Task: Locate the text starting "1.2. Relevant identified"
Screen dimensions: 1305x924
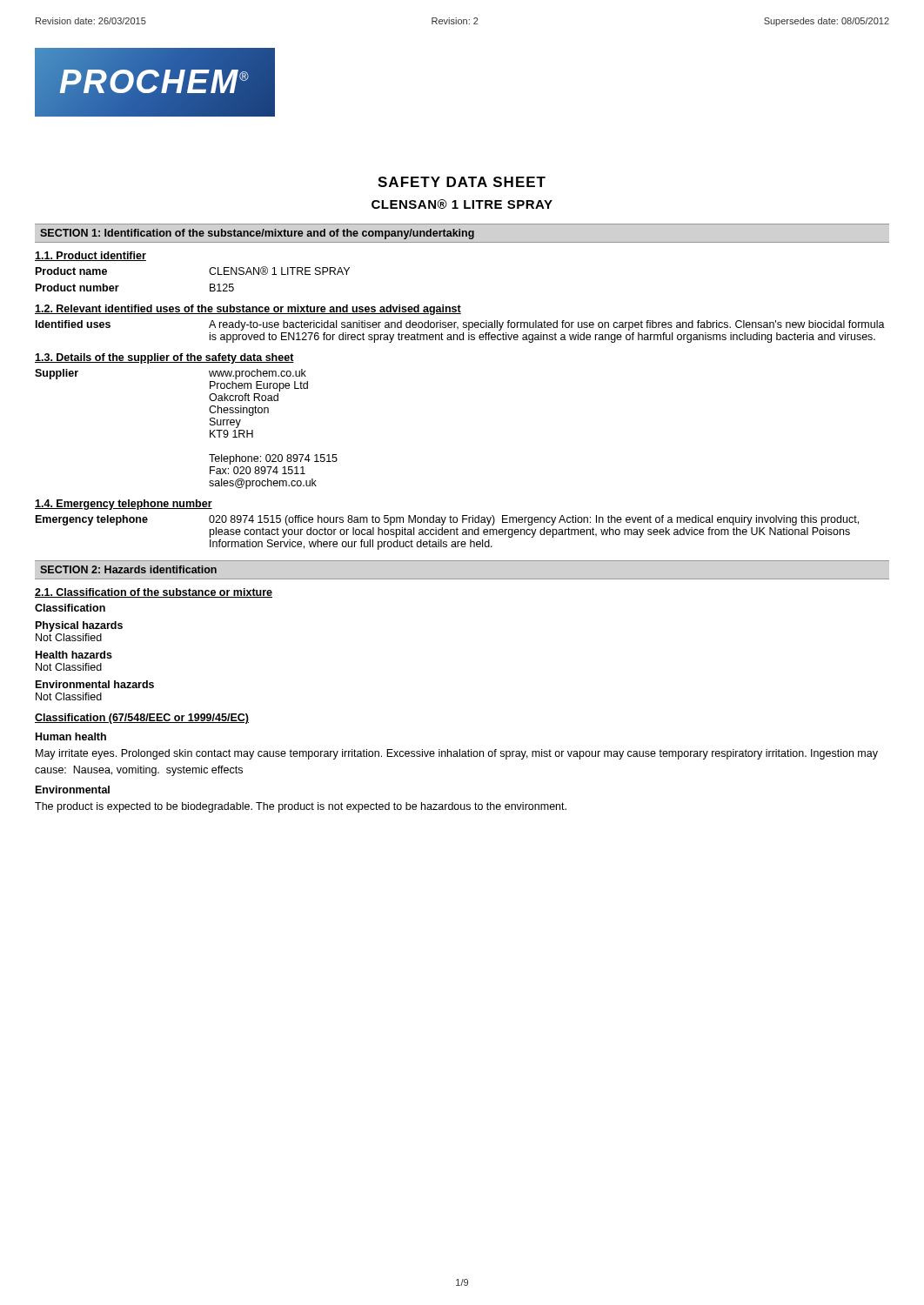Action: pyautogui.click(x=248, y=309)
